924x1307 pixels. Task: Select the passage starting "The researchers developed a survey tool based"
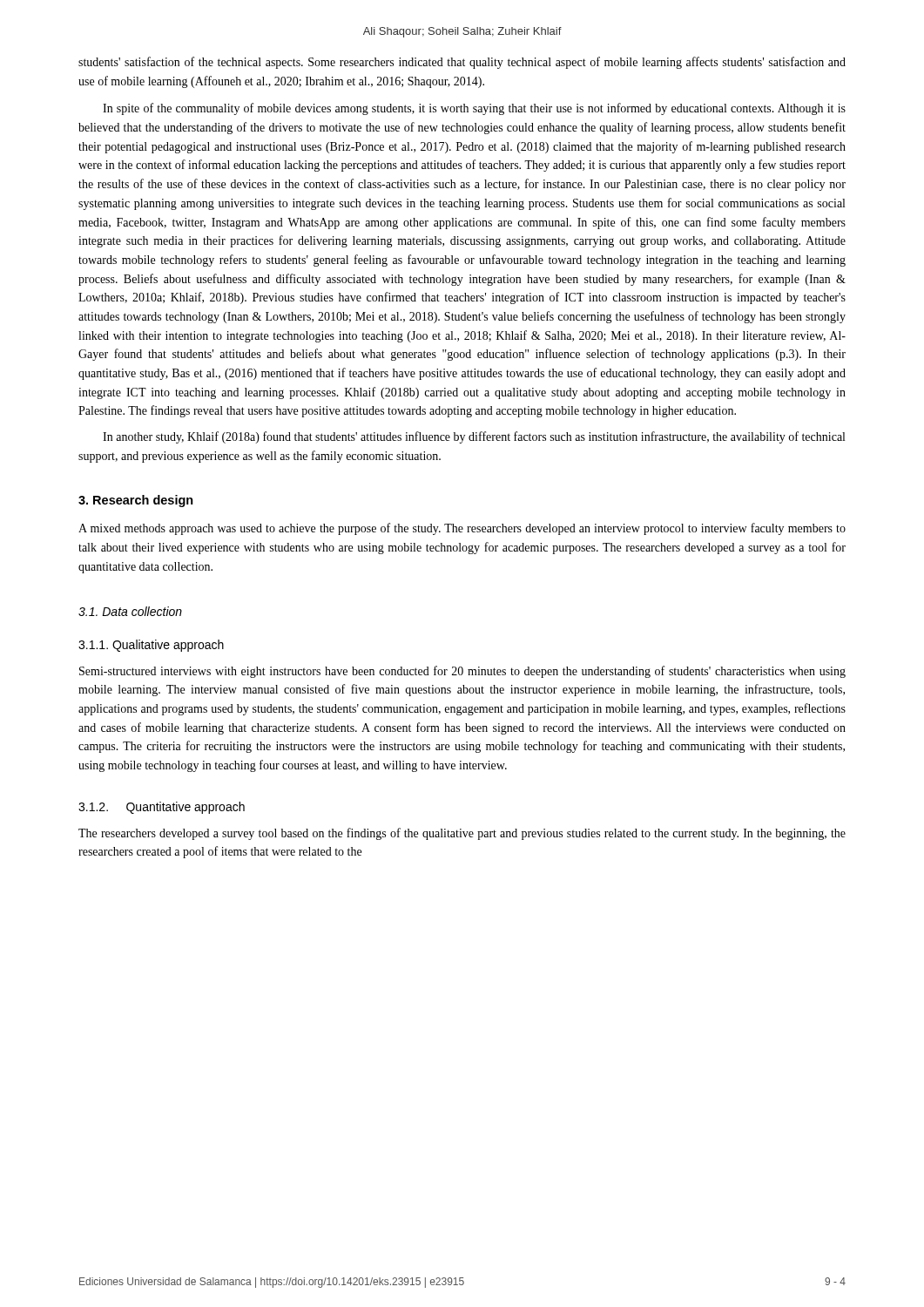click(462, 843)
